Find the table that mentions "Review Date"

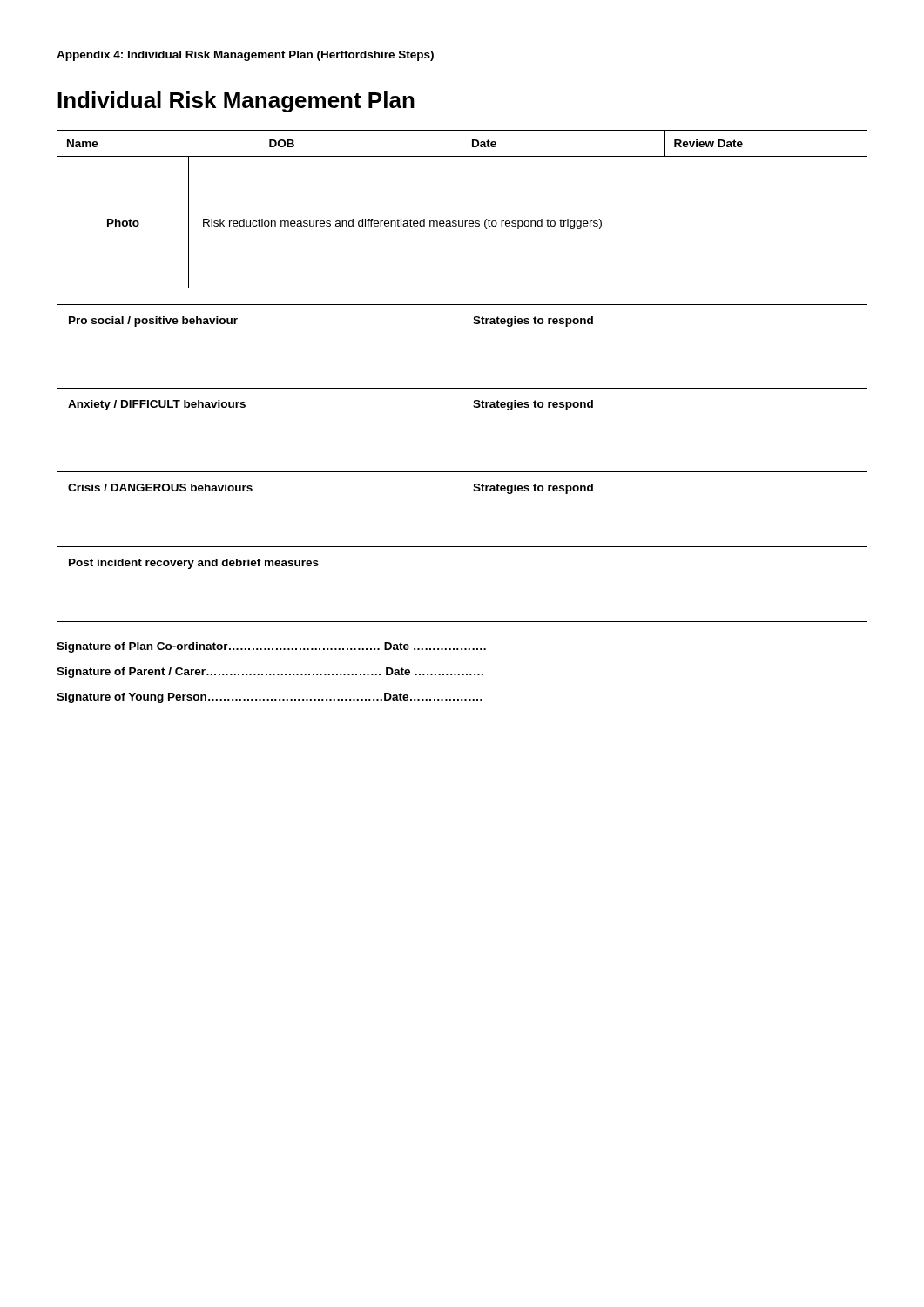pos(462,143)
